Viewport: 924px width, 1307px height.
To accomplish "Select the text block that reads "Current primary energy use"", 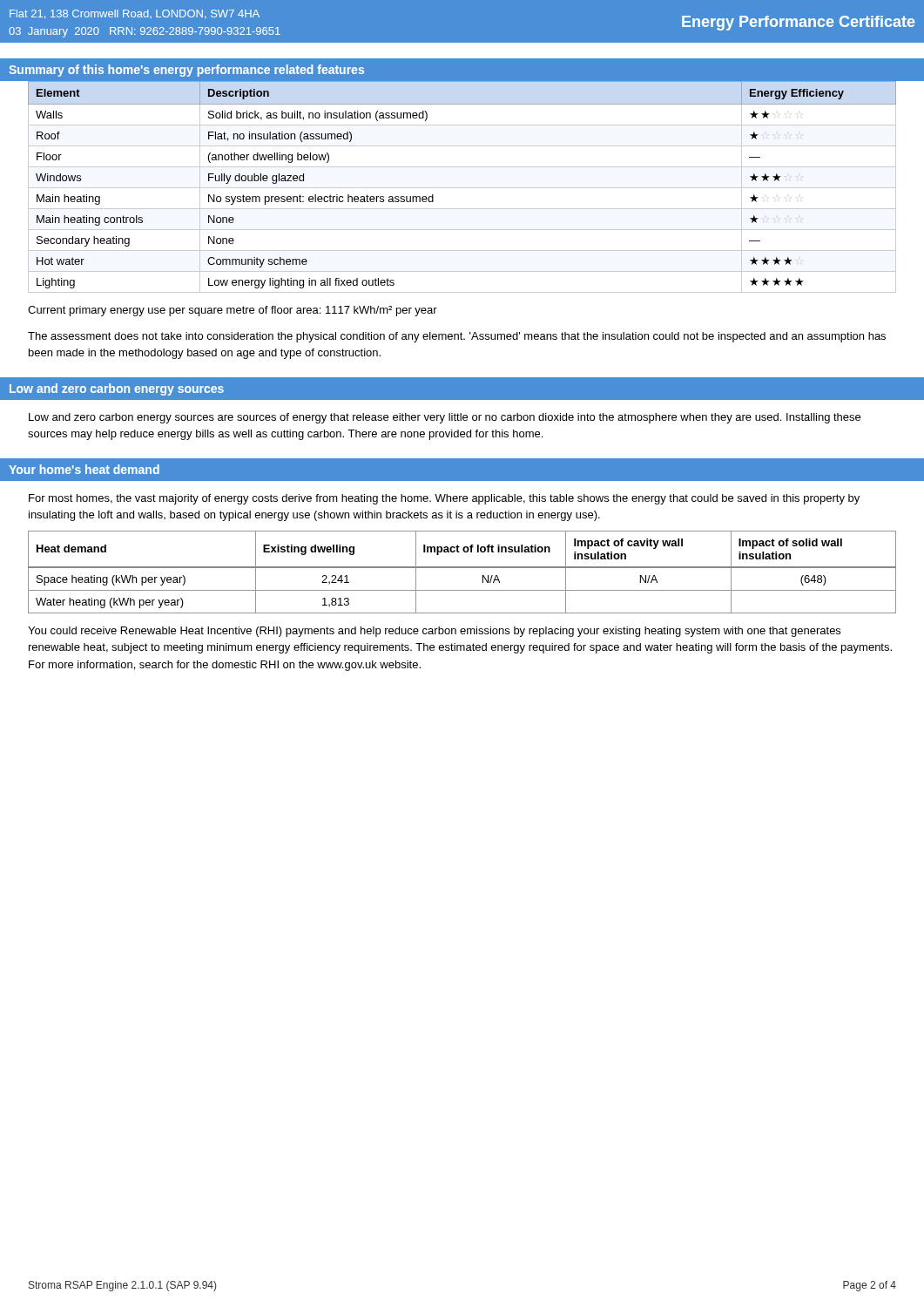I will (x=232, y=310).
